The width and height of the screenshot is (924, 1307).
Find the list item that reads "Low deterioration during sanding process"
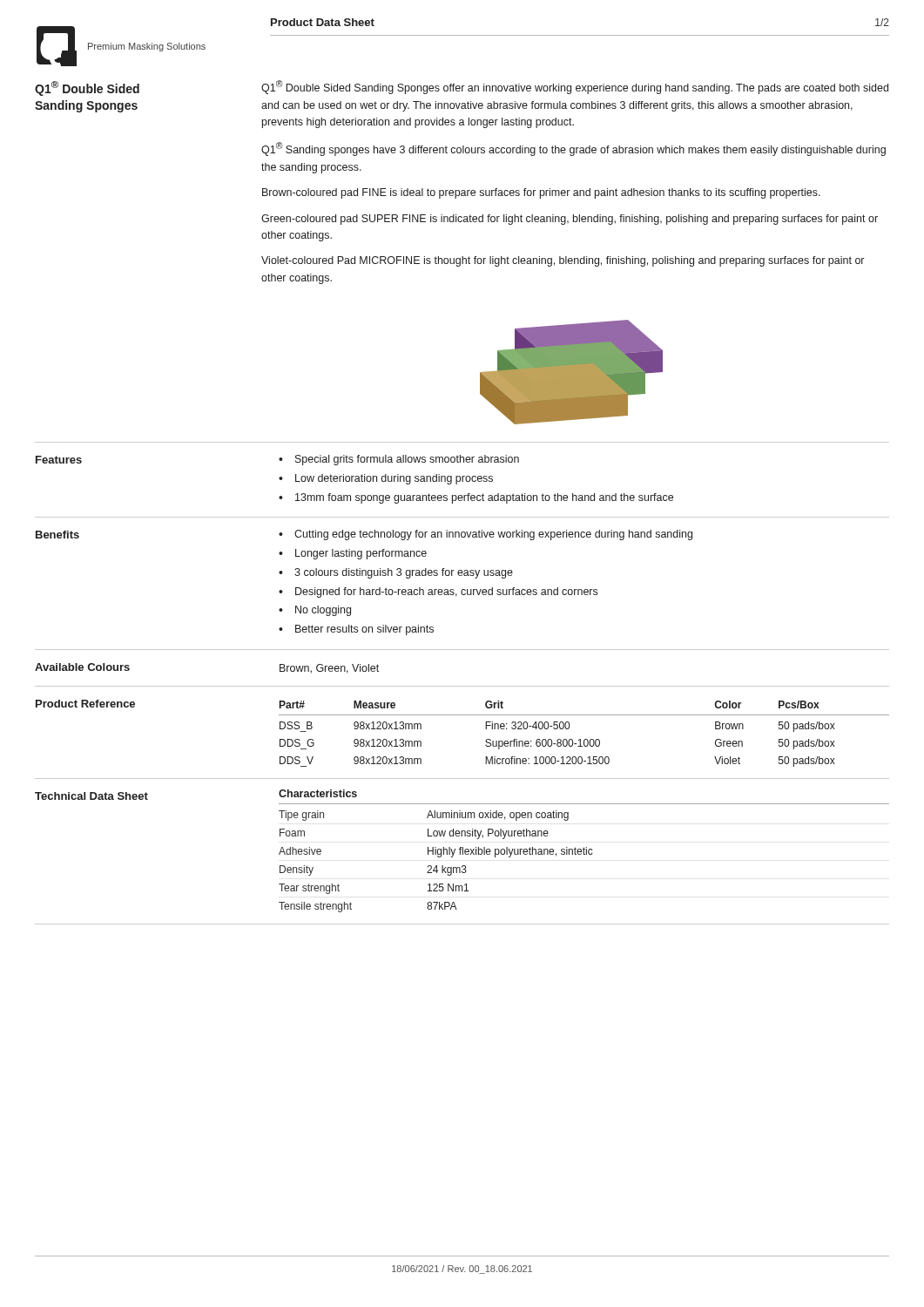[394, 478]
